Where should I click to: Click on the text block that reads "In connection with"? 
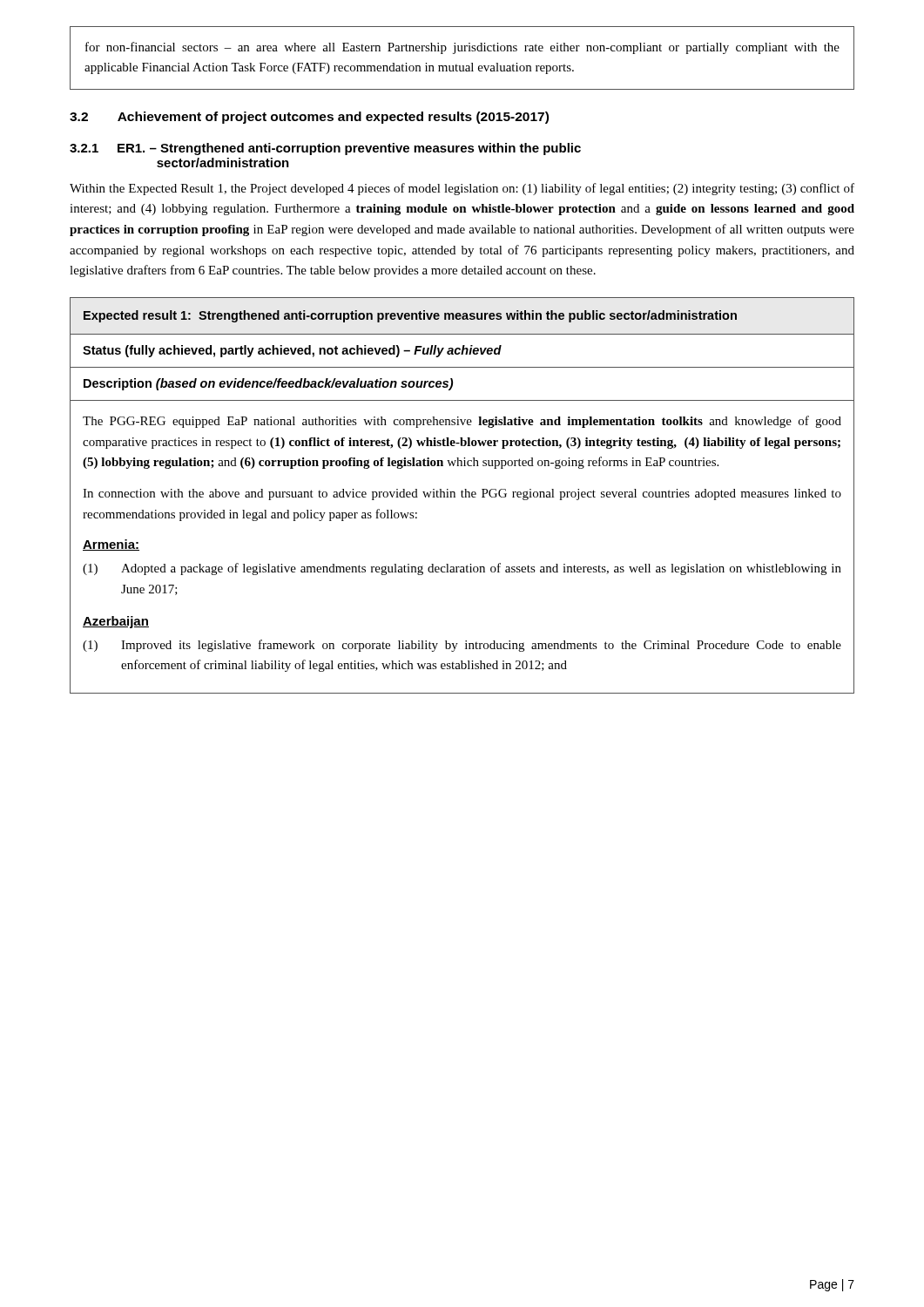[462, 504]
